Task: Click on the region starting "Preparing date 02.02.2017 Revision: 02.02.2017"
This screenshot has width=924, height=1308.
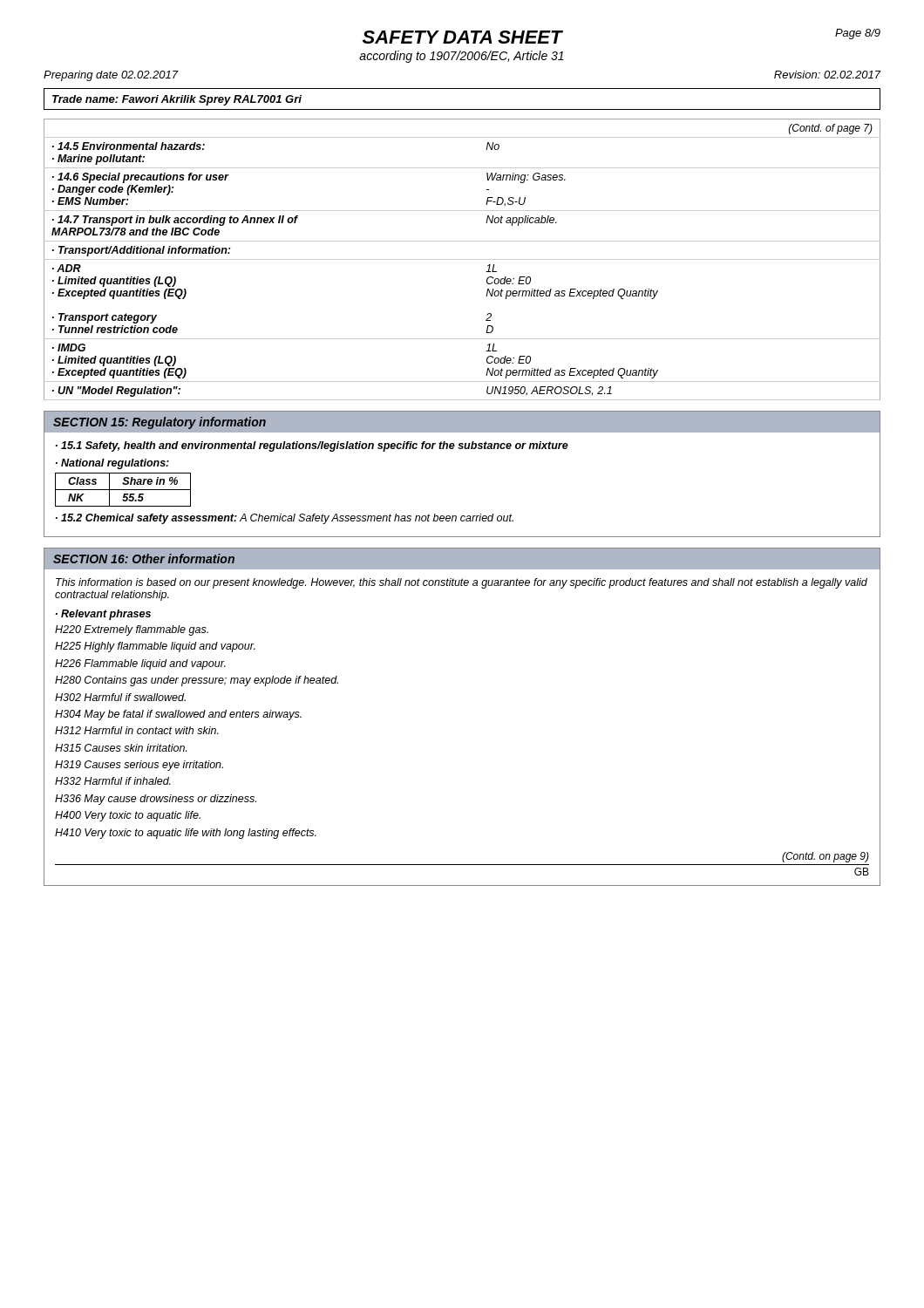Action: coord(113,75)
